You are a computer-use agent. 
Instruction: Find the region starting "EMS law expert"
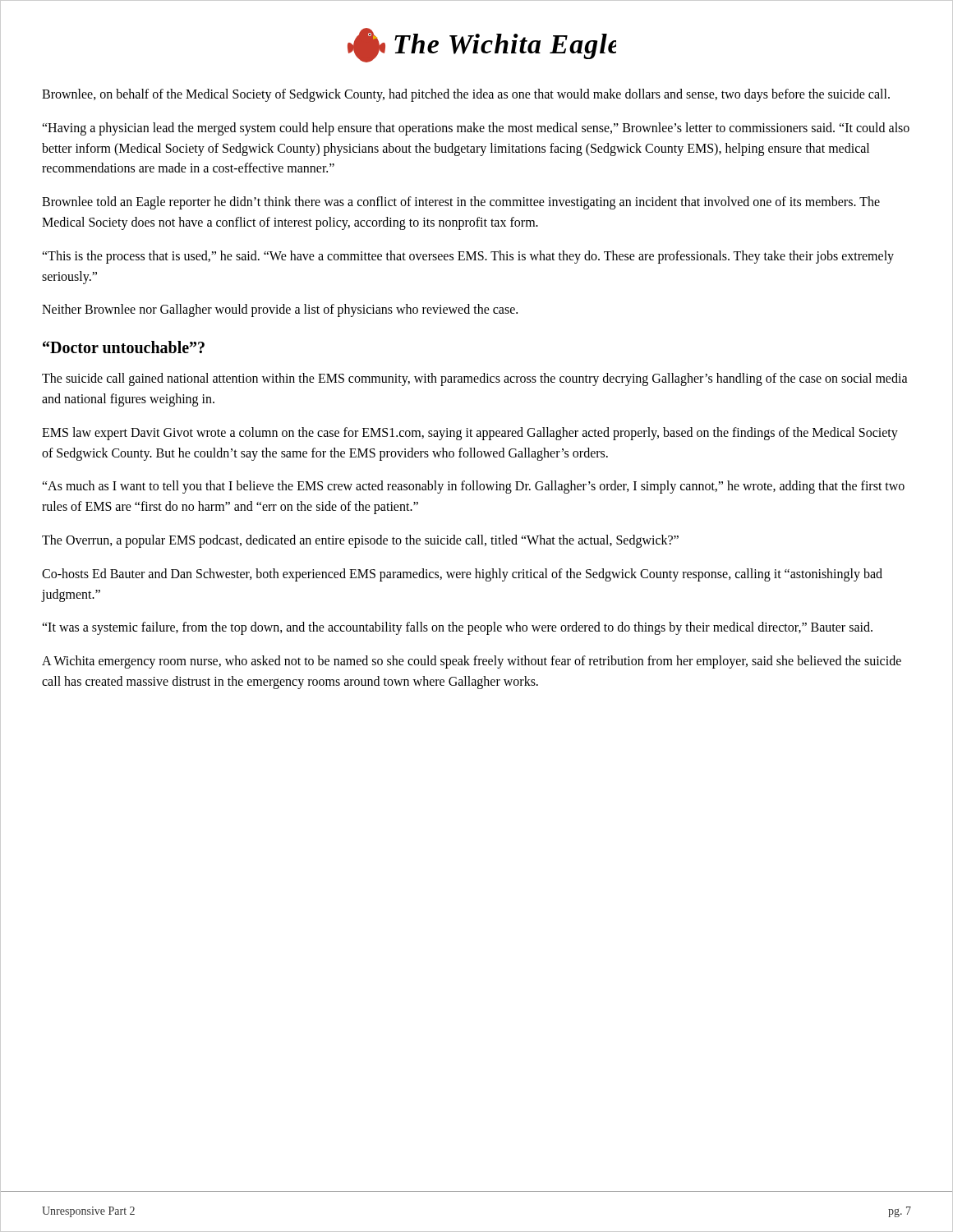(470, 442)
